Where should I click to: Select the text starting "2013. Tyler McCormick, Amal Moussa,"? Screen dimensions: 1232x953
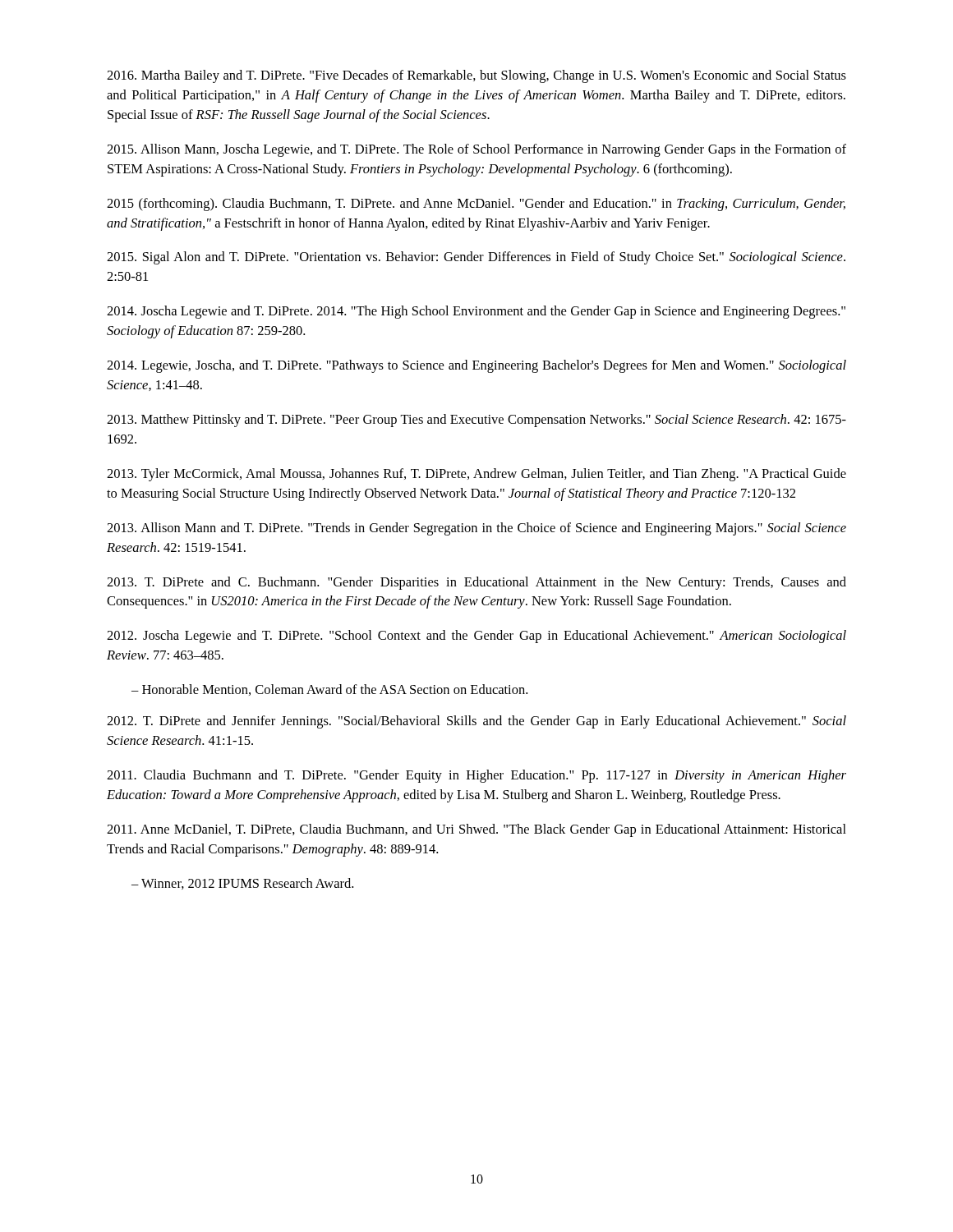476,483
